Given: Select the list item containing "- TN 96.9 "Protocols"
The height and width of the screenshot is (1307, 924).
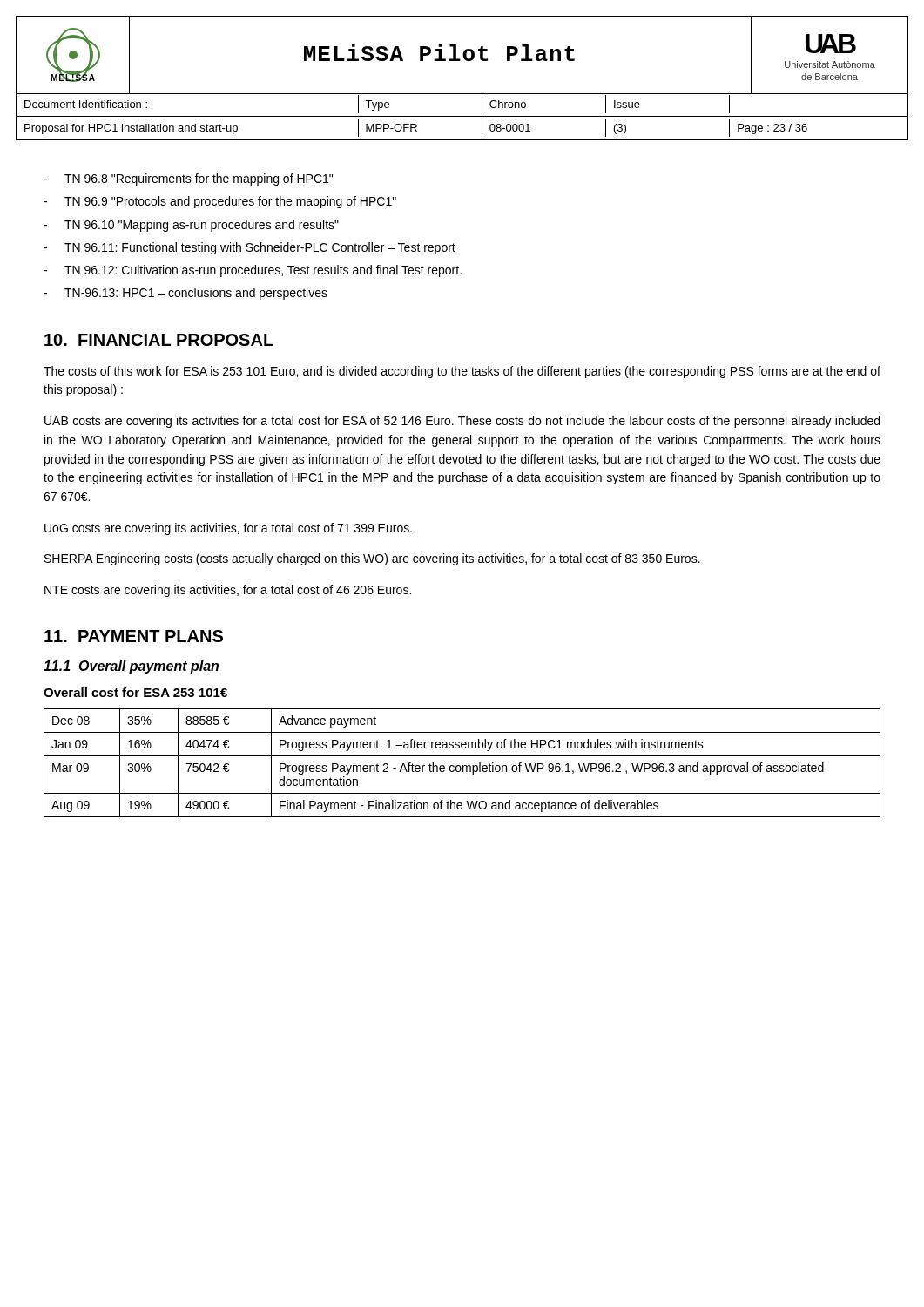Looking at the screenshot, I should pyautogui.click(x=220, y=202).
